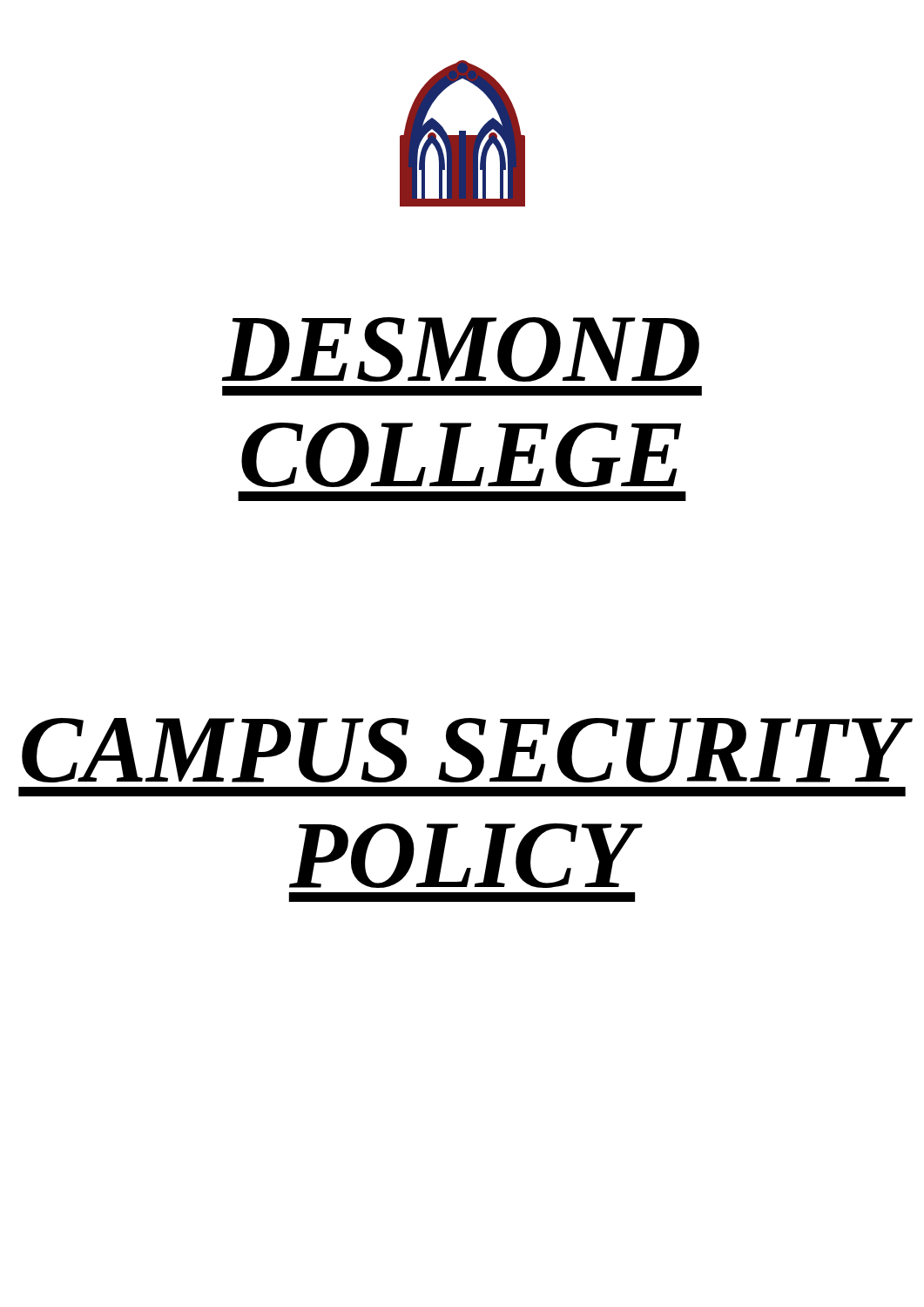
Task: Select the logo
Action: click(x=462, y=135)
